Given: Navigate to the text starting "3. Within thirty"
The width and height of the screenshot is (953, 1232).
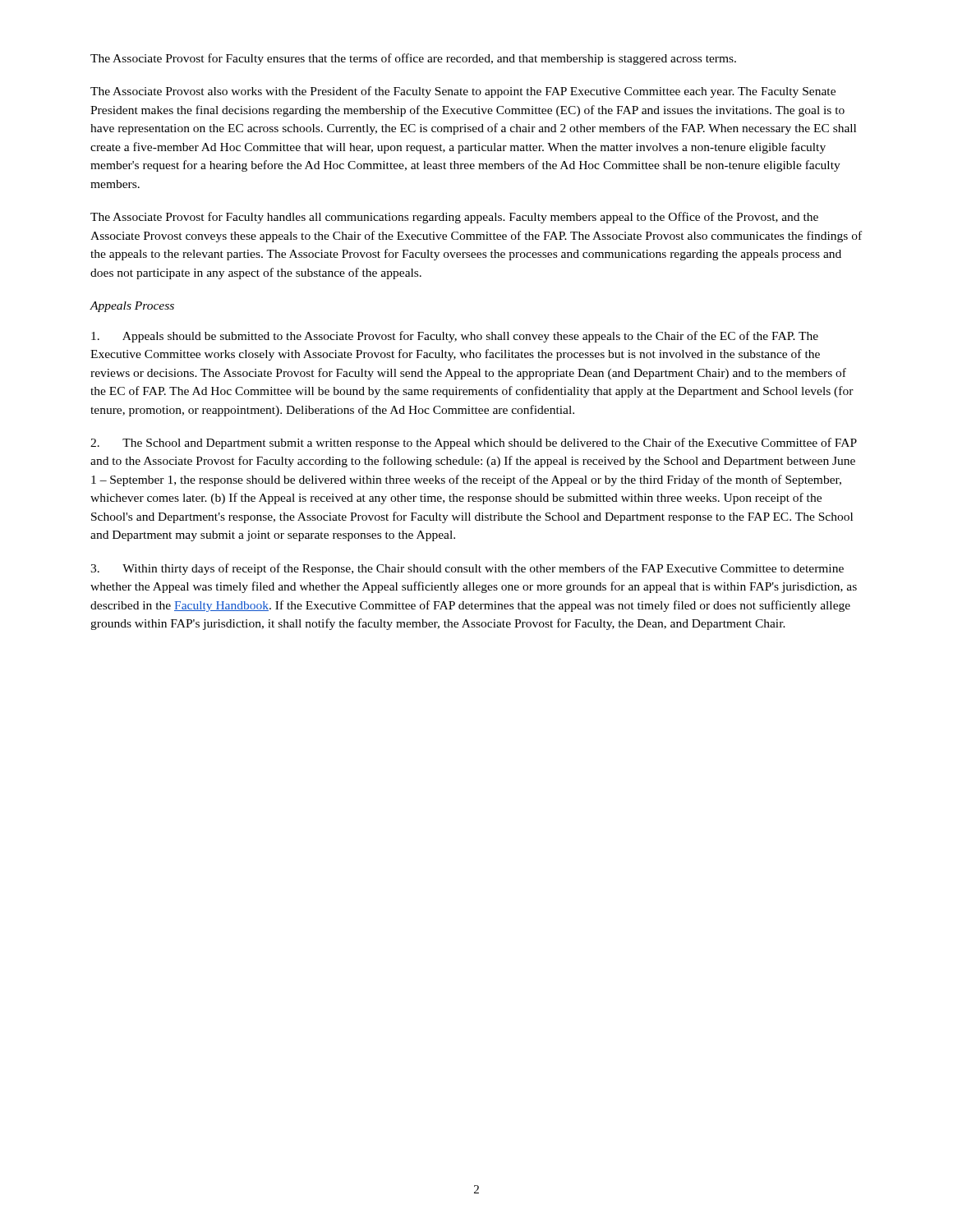Looking at the screenshot, I should (474, 595).
